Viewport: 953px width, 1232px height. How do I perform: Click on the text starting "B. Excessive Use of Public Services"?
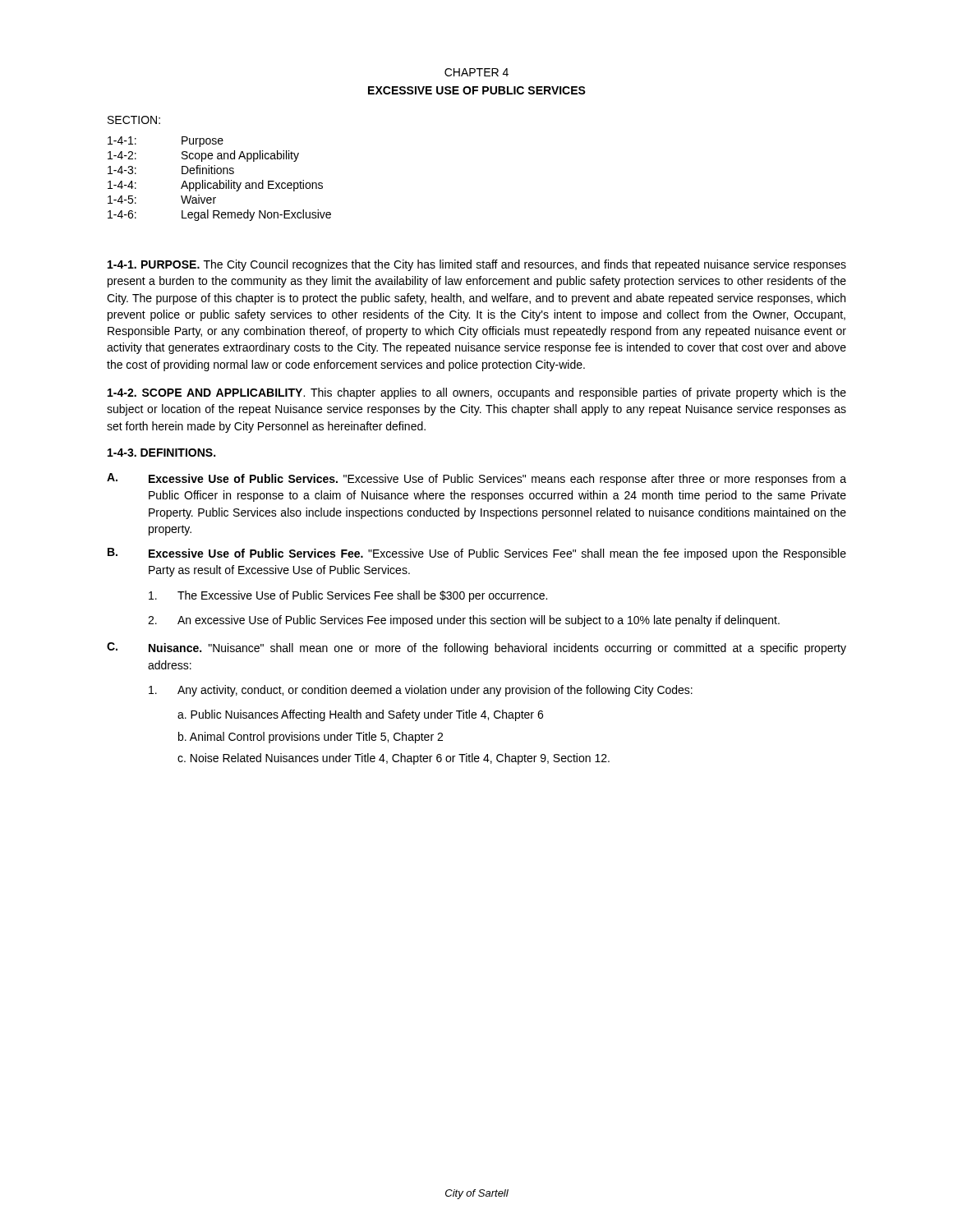tap(476, 562)
